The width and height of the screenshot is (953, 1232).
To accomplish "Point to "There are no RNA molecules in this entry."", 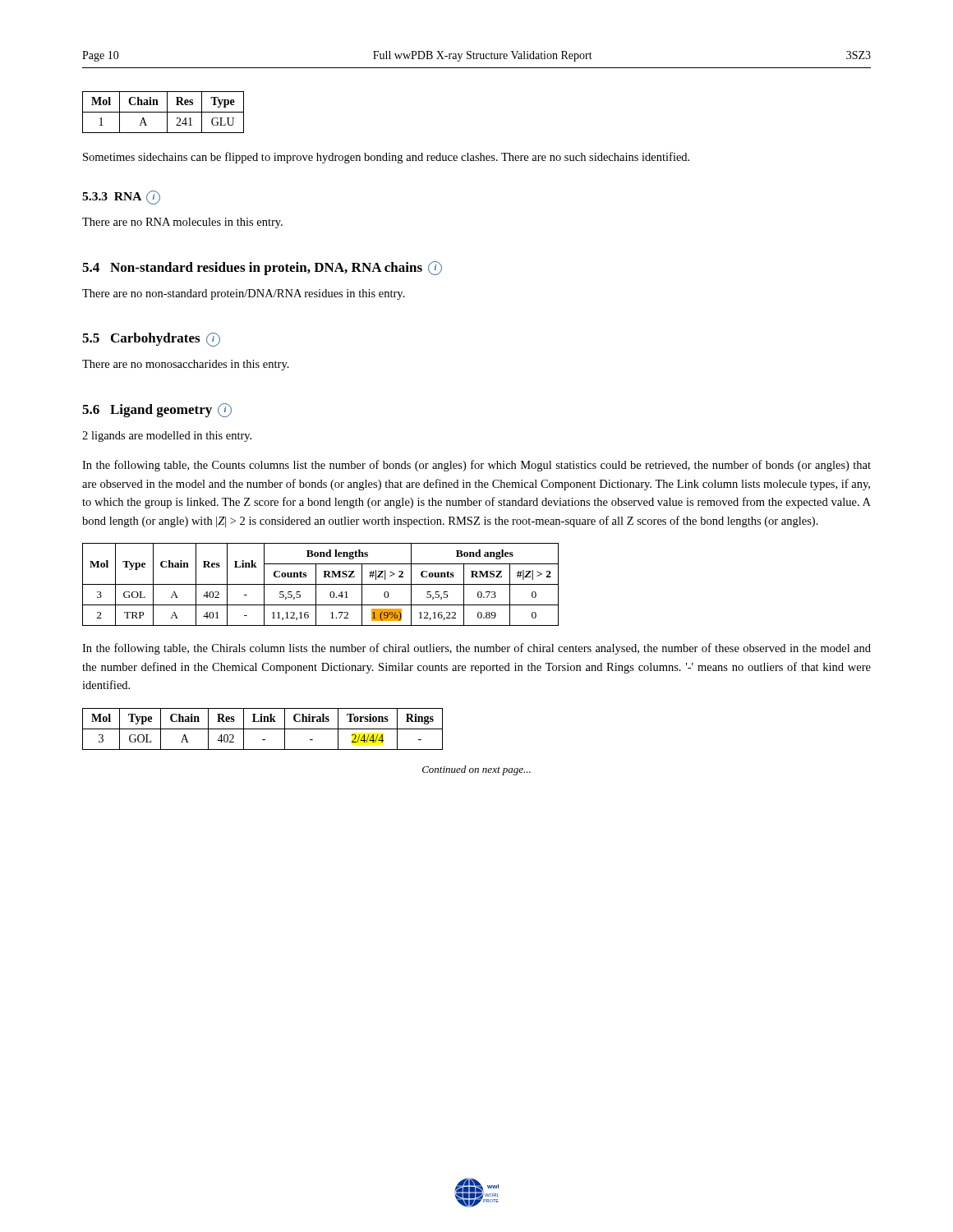I will [x=183, y=222].
